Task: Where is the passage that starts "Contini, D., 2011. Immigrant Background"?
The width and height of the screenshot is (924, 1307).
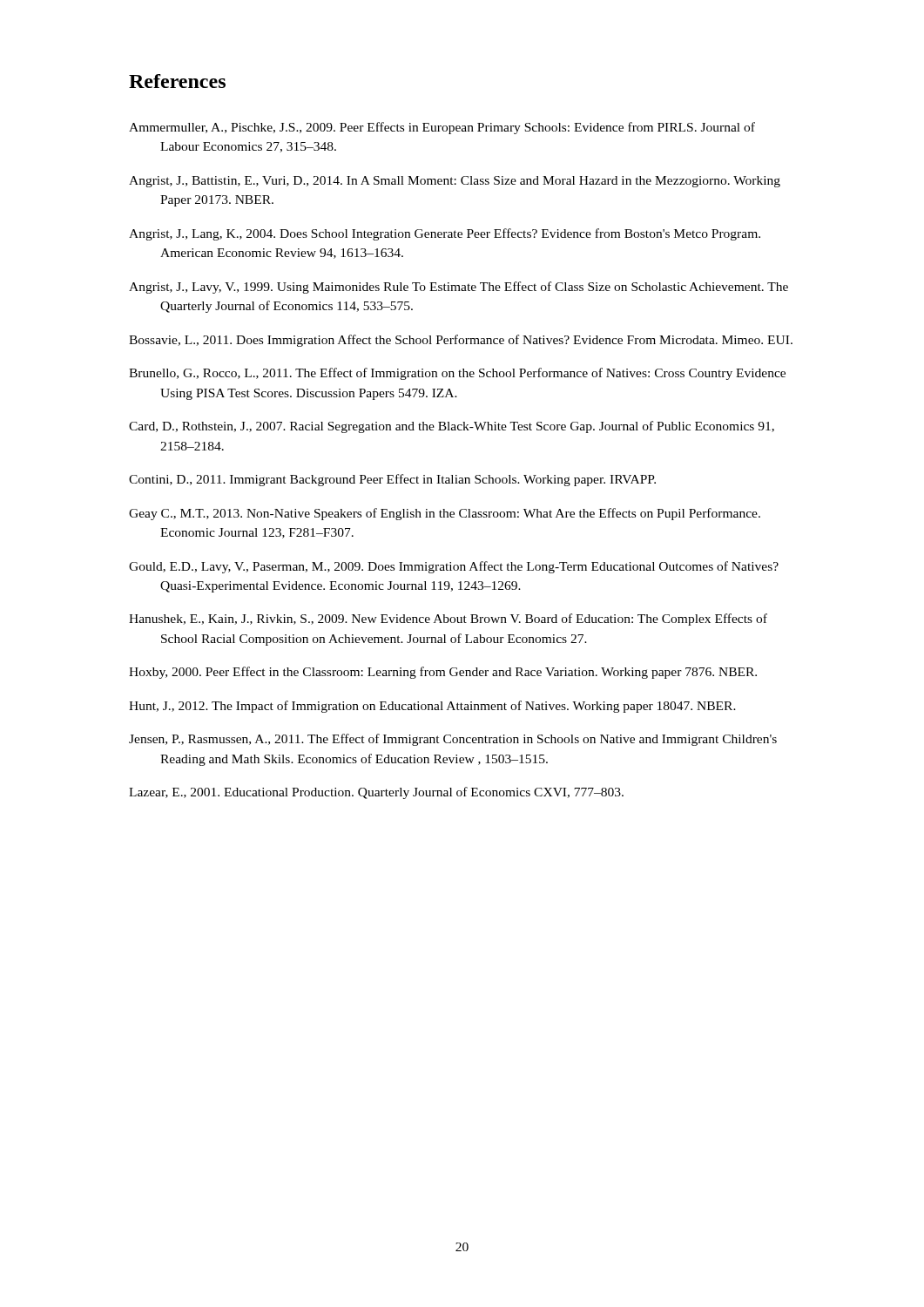Action: coord(393,479)
